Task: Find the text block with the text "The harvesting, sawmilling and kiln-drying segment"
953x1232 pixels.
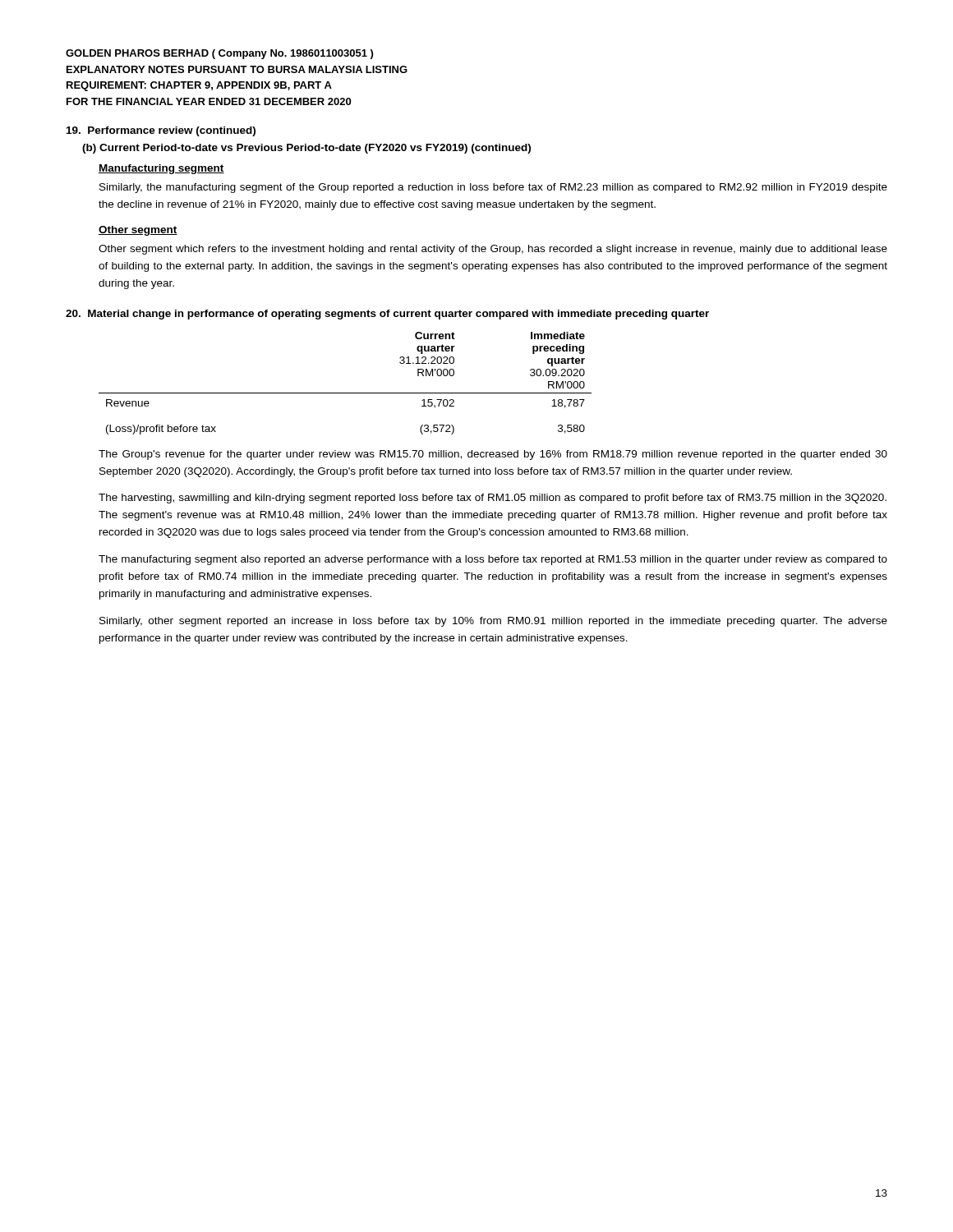Action: coord(493,515)
